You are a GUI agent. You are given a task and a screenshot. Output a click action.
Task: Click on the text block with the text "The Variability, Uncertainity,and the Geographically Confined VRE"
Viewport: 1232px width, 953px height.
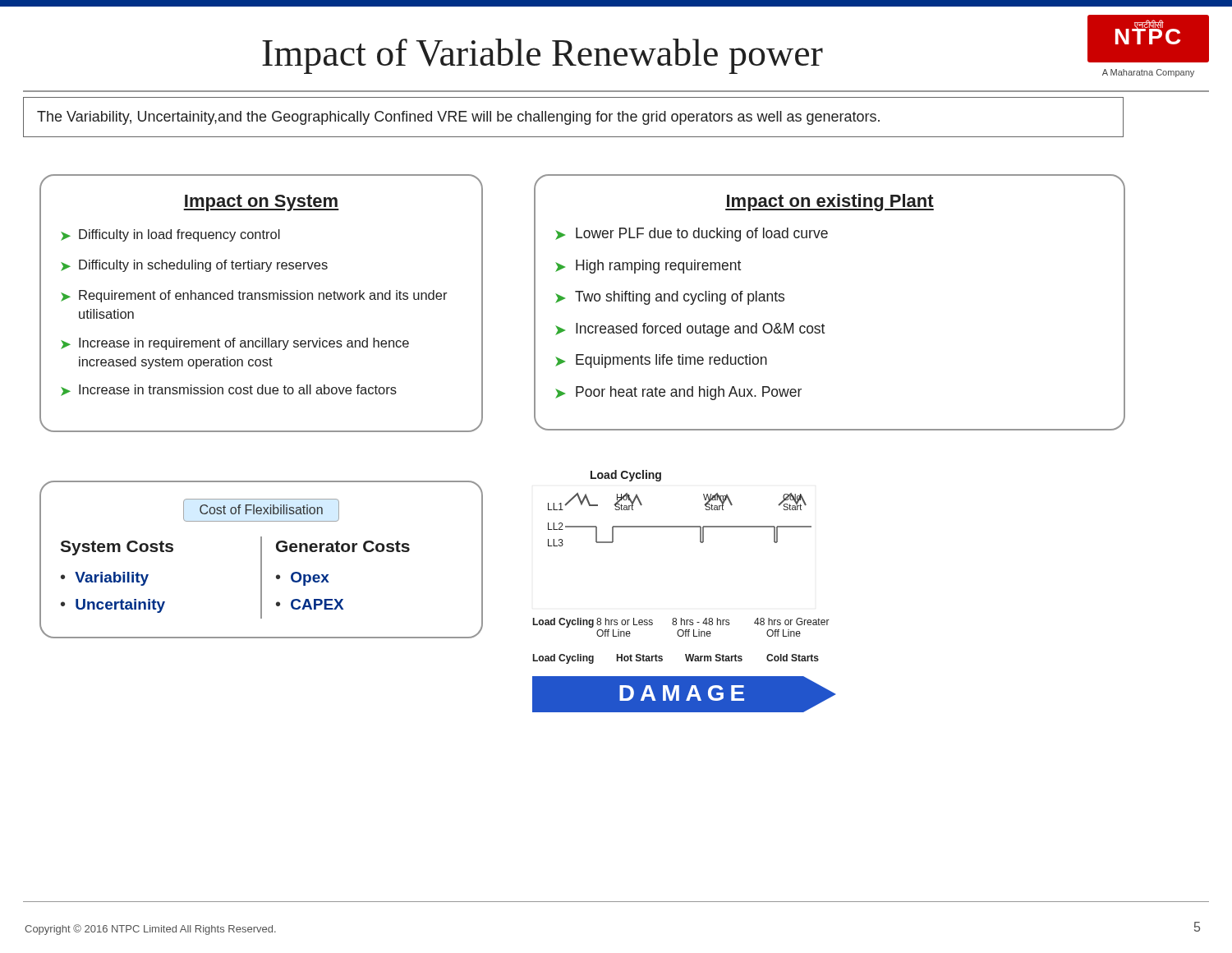click(459, 117)
